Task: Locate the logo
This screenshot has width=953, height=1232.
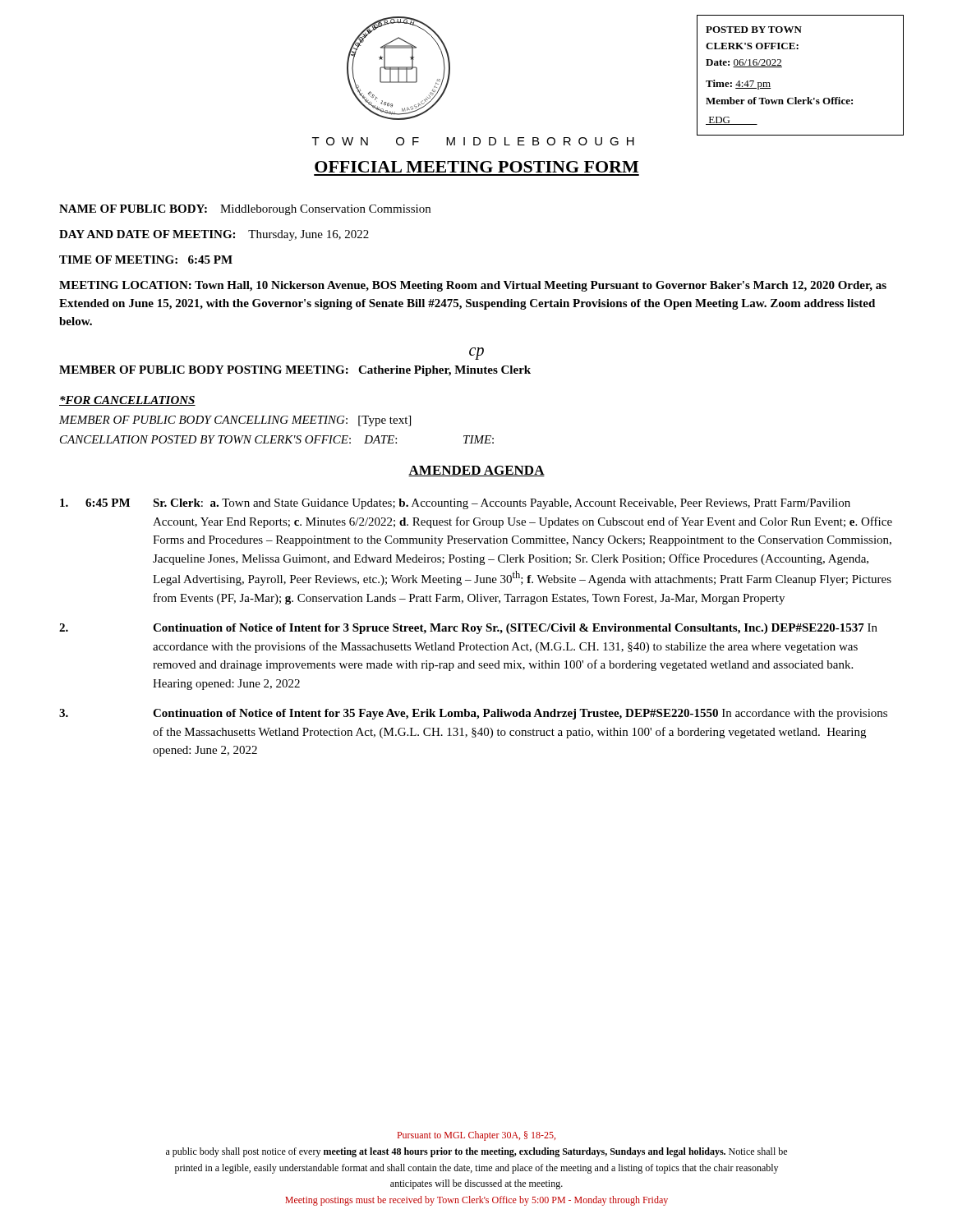Action: click(398, 70)
